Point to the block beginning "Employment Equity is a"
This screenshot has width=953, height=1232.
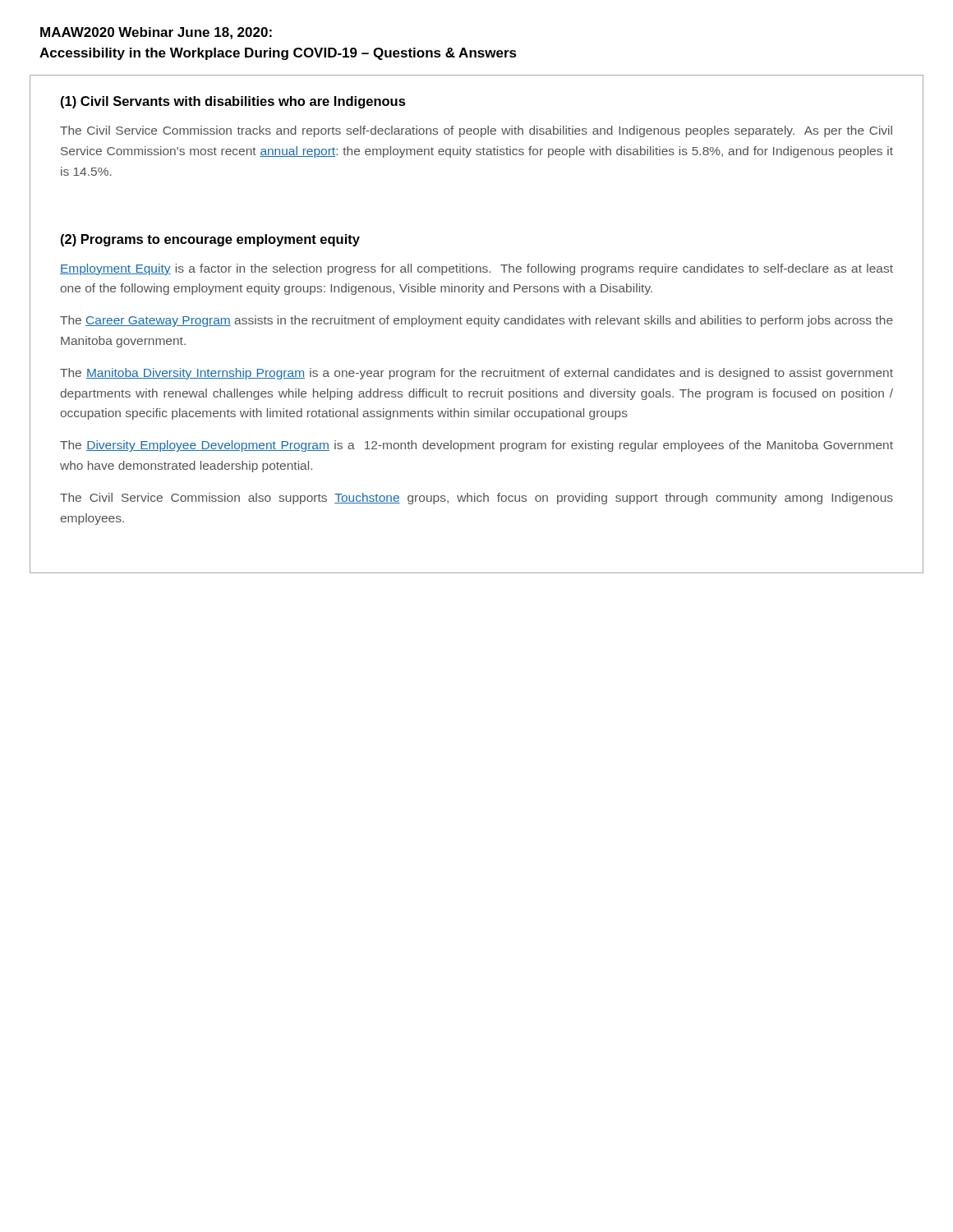point(476,279)
